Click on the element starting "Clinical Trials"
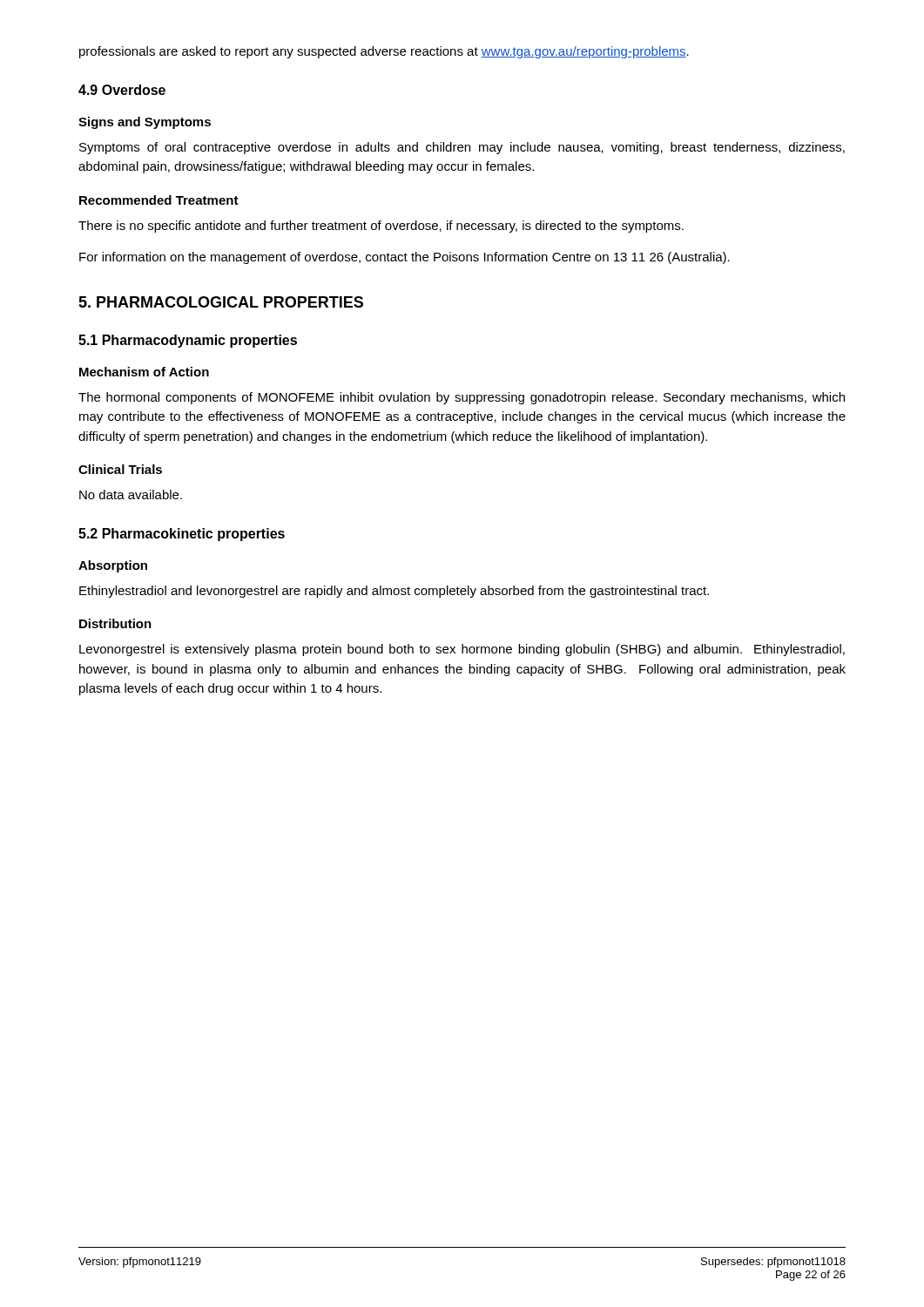Image resolution: width=924 pixels, height=1307 pixels. pos(120,469)
